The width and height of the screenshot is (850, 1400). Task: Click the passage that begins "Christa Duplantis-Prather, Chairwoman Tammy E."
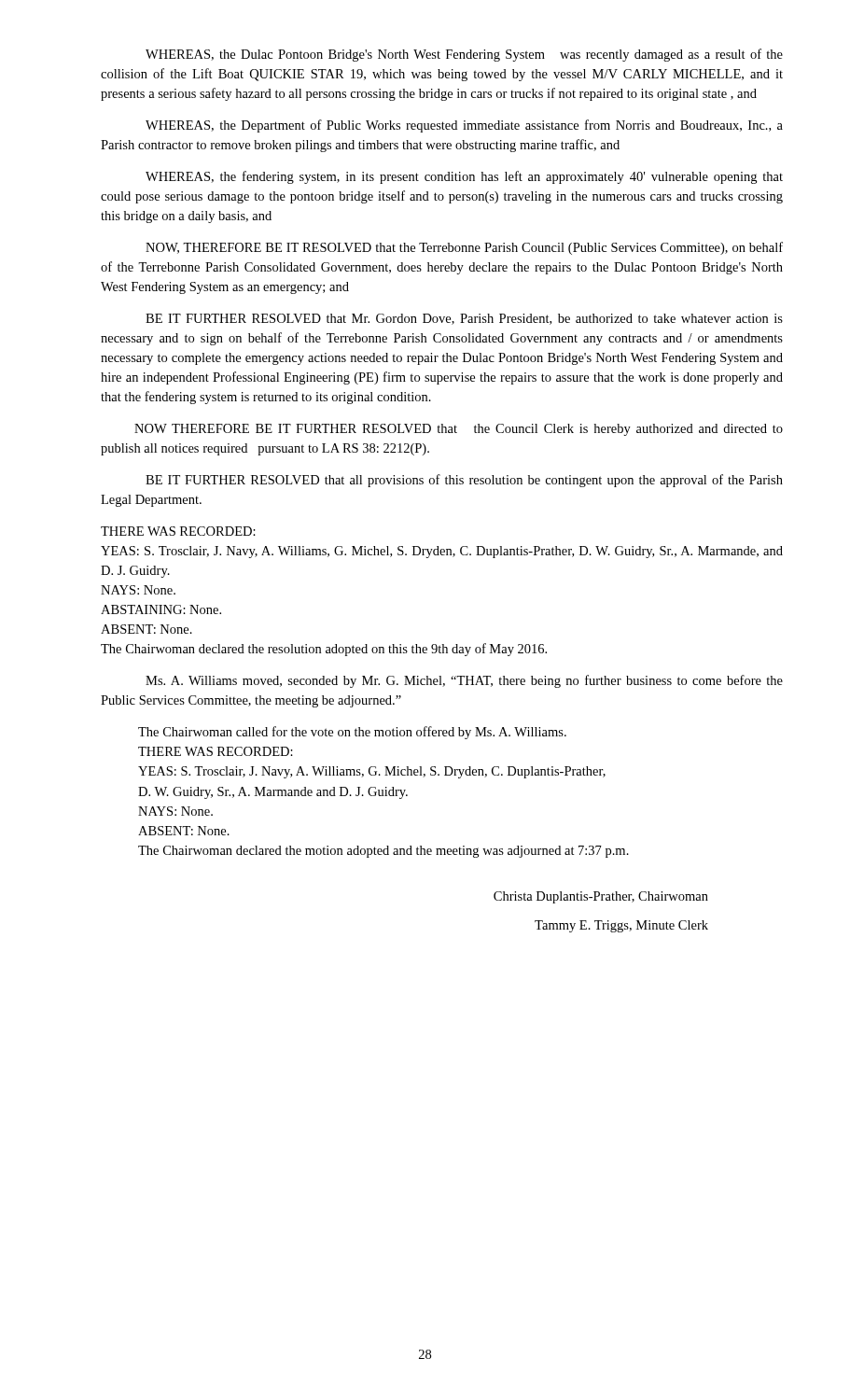[601, 897]
